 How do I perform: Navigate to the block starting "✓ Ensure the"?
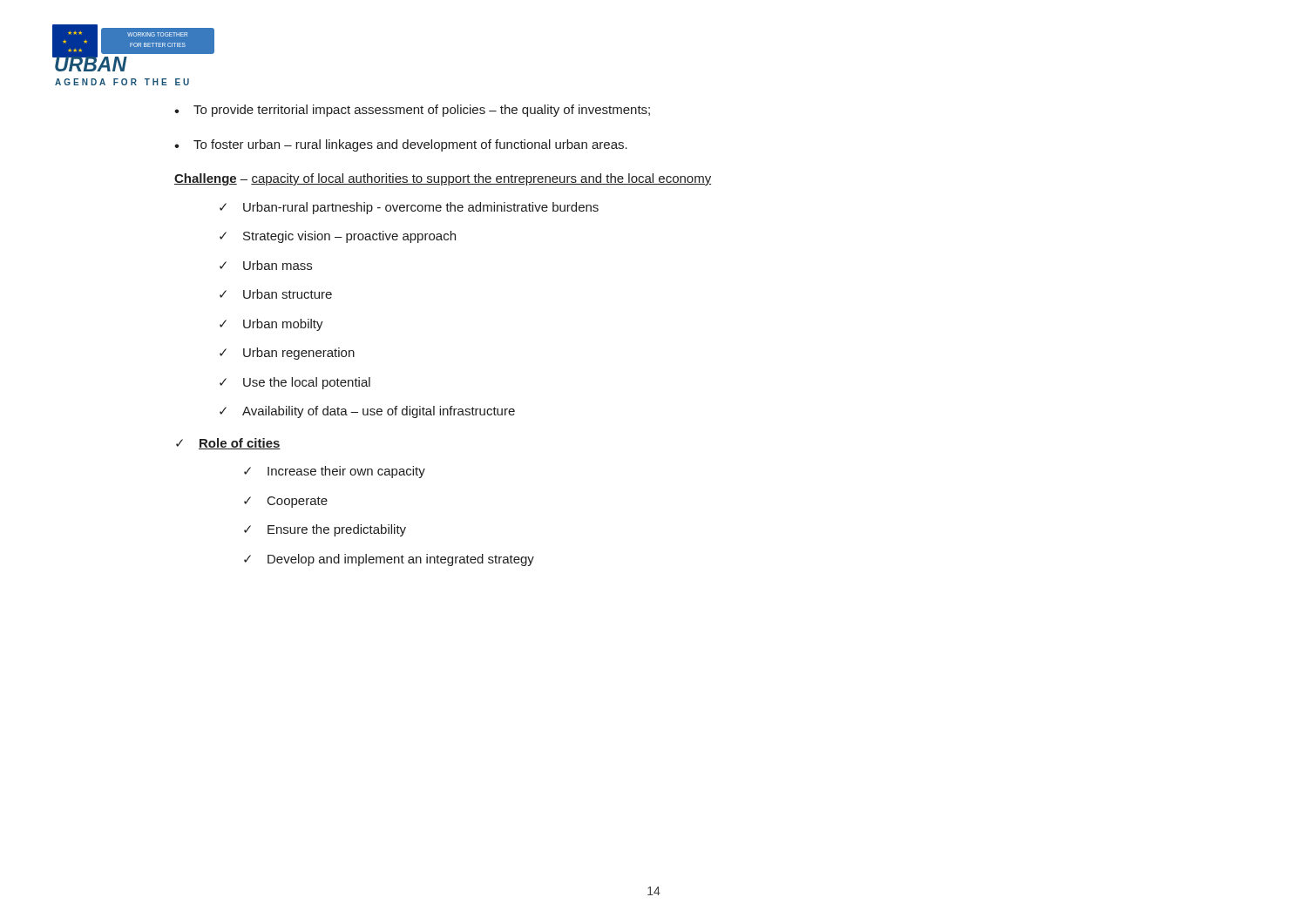[x=324, y=530]
